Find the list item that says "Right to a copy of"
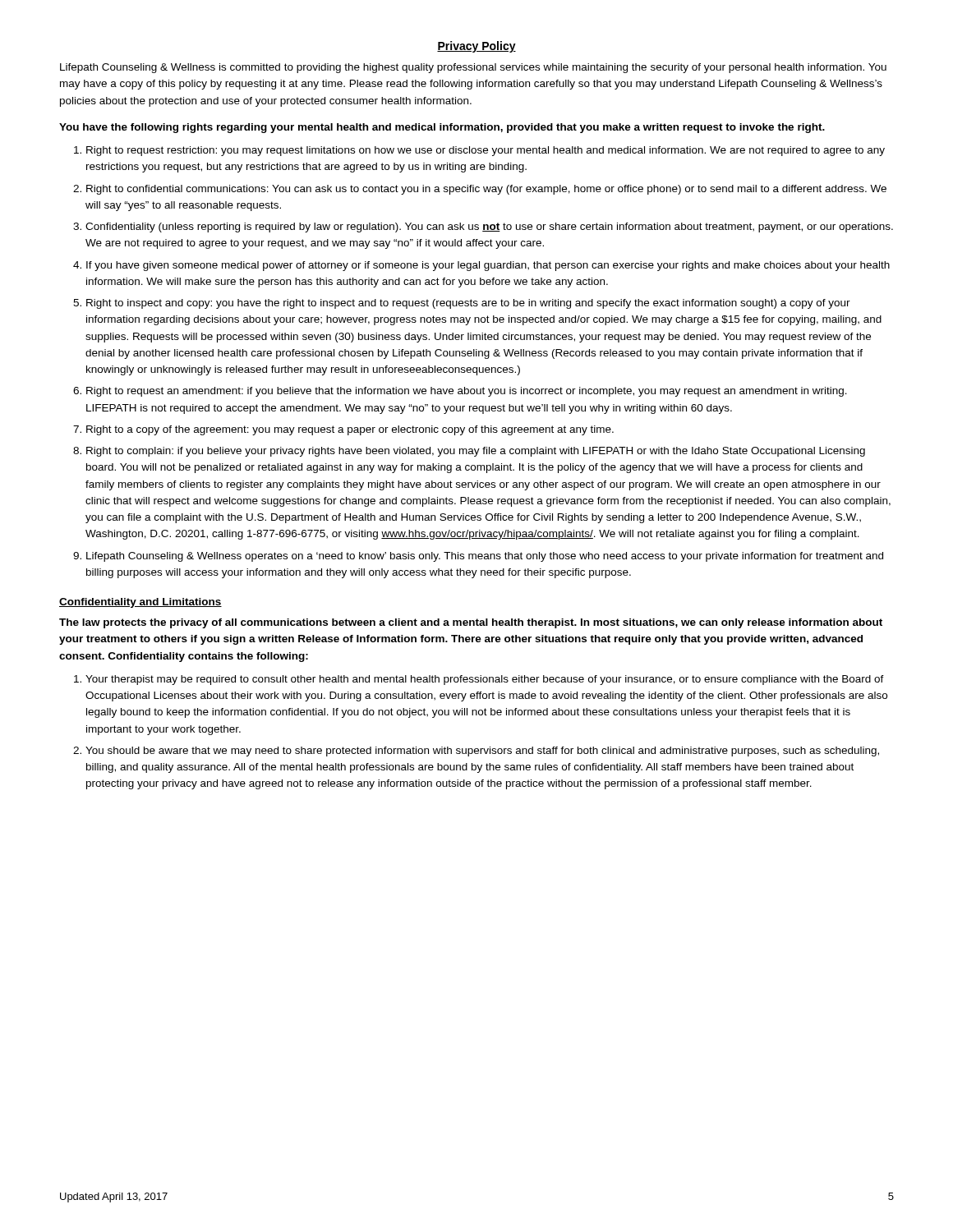Screen dimensions: 1232x953 [350, 429]
